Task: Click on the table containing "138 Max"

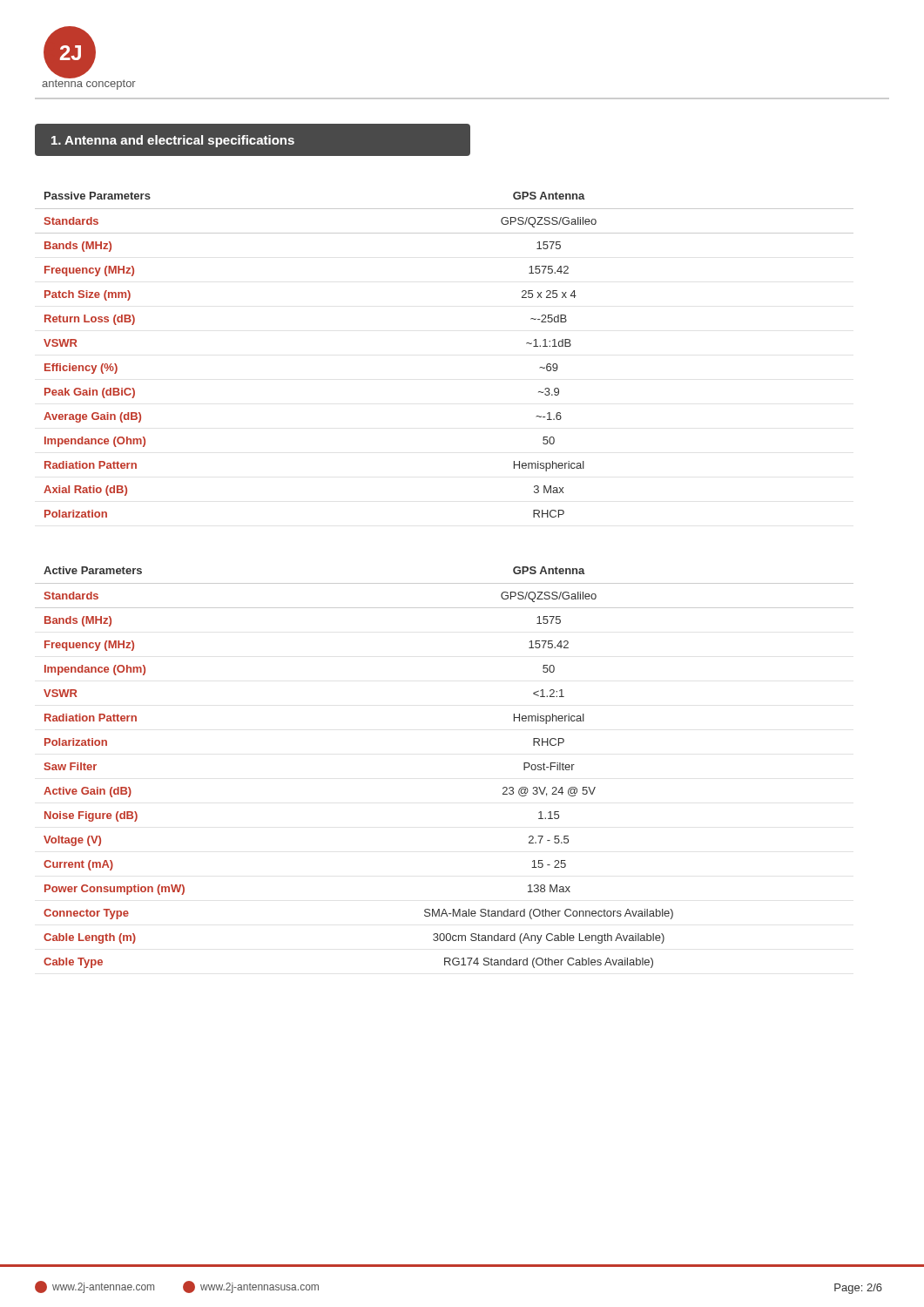Action: coord(444,766)
